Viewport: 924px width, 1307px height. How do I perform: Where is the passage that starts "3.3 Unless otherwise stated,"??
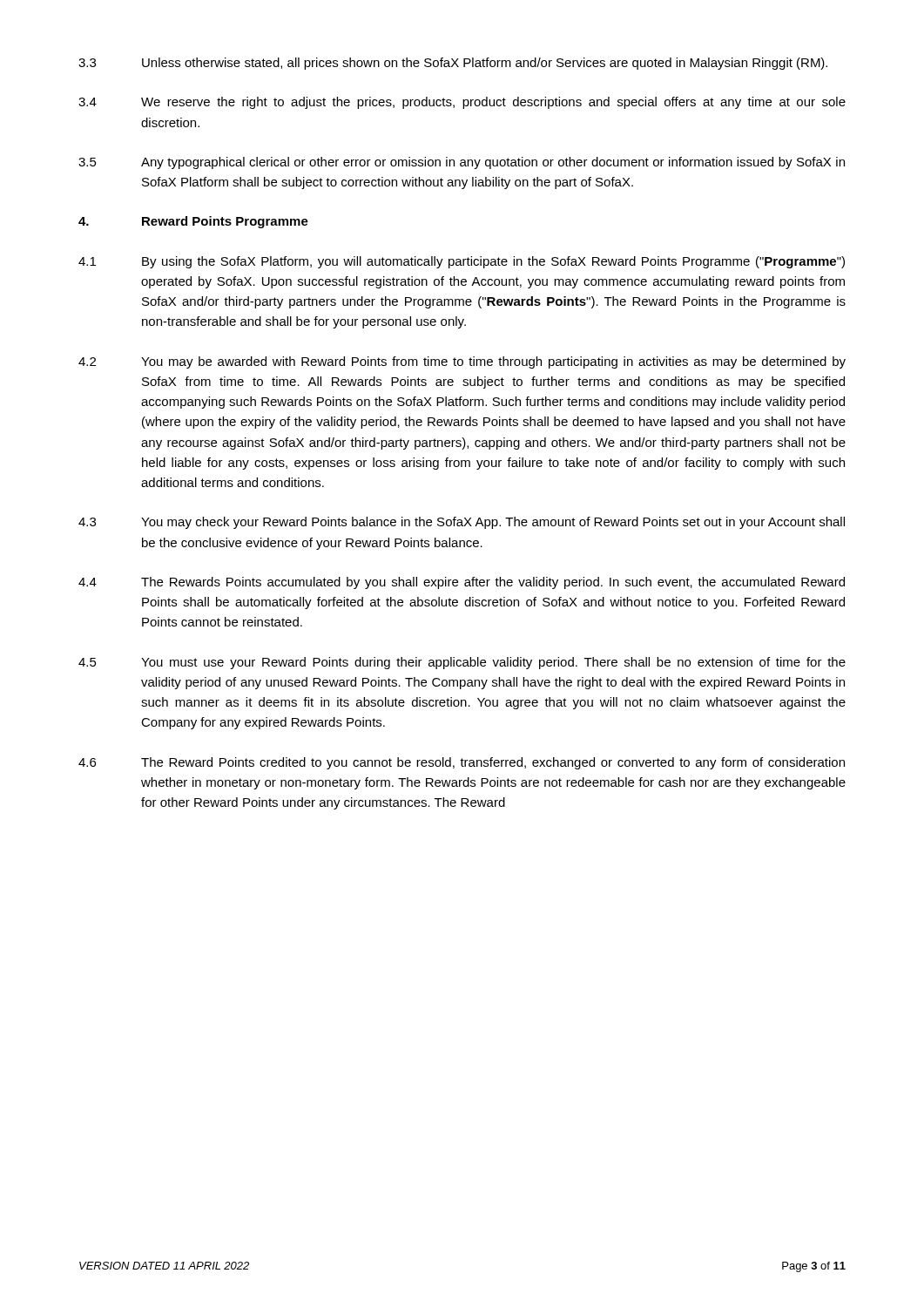[x=462, y=62]
